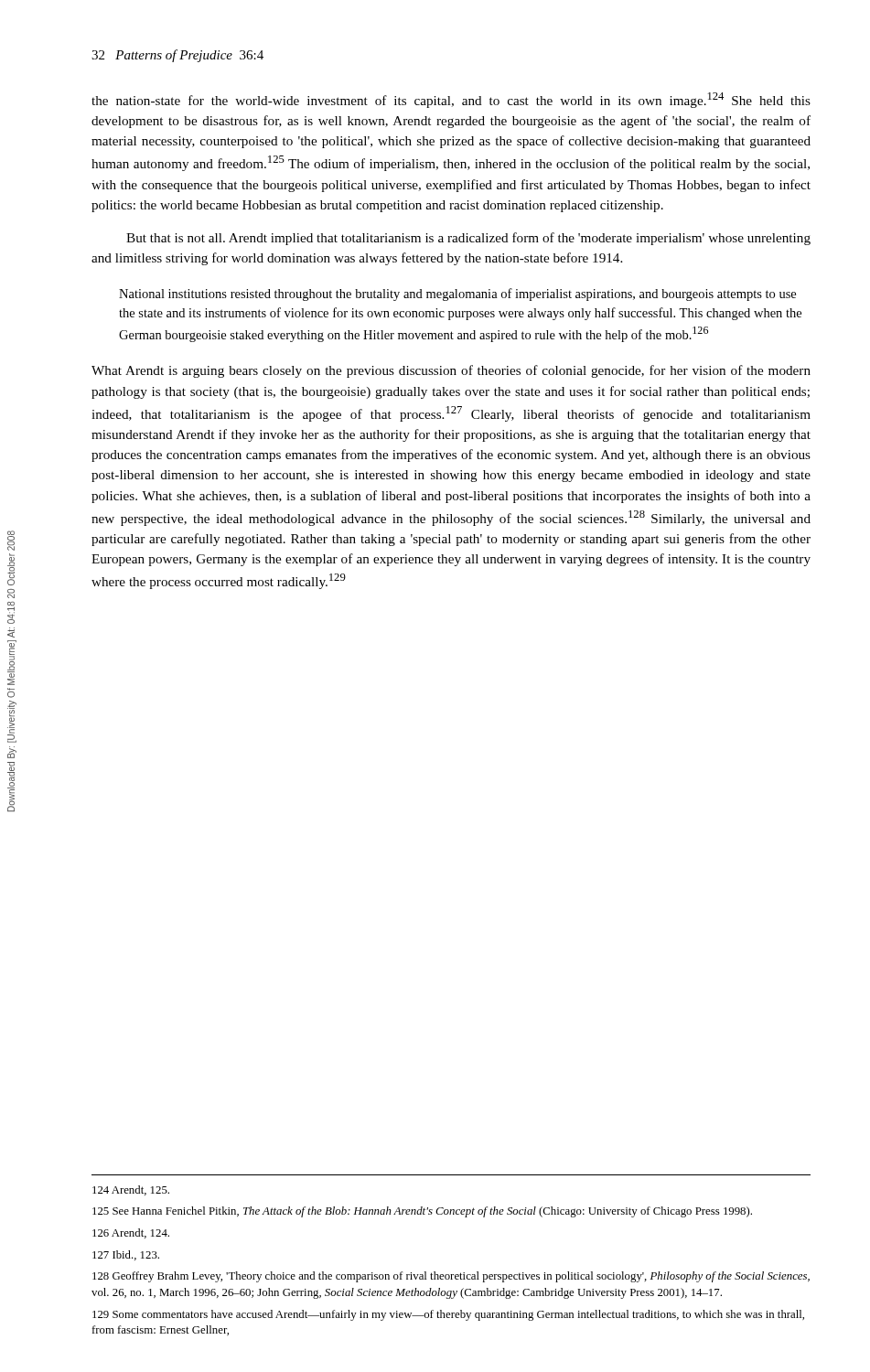Select the text block that reads "But that is not all. Arendt implied"
Screen dimensions: 1372x870
[451, 248]
